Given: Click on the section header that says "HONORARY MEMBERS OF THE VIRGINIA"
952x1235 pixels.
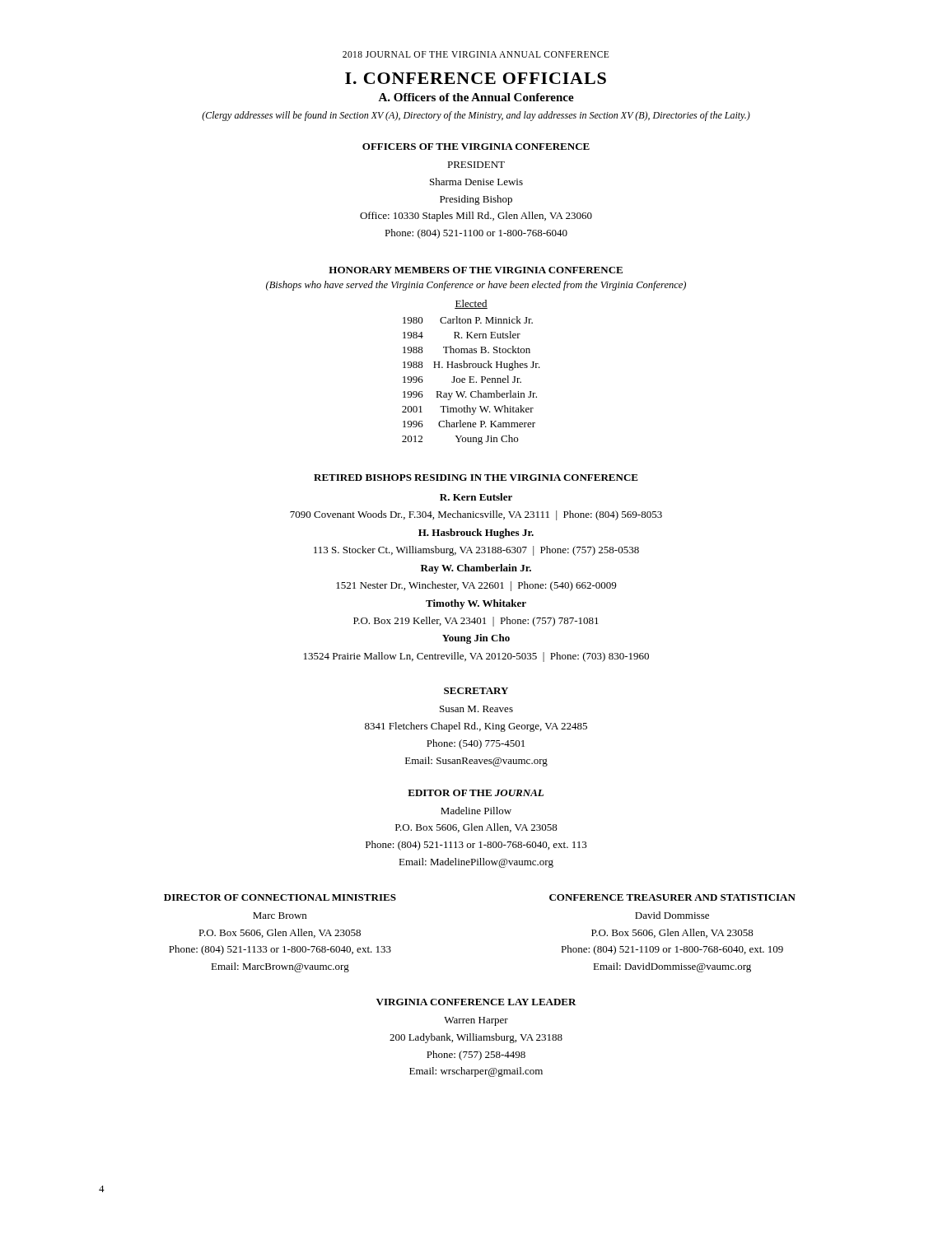Looking at the screenshot, I should (476, 270).
